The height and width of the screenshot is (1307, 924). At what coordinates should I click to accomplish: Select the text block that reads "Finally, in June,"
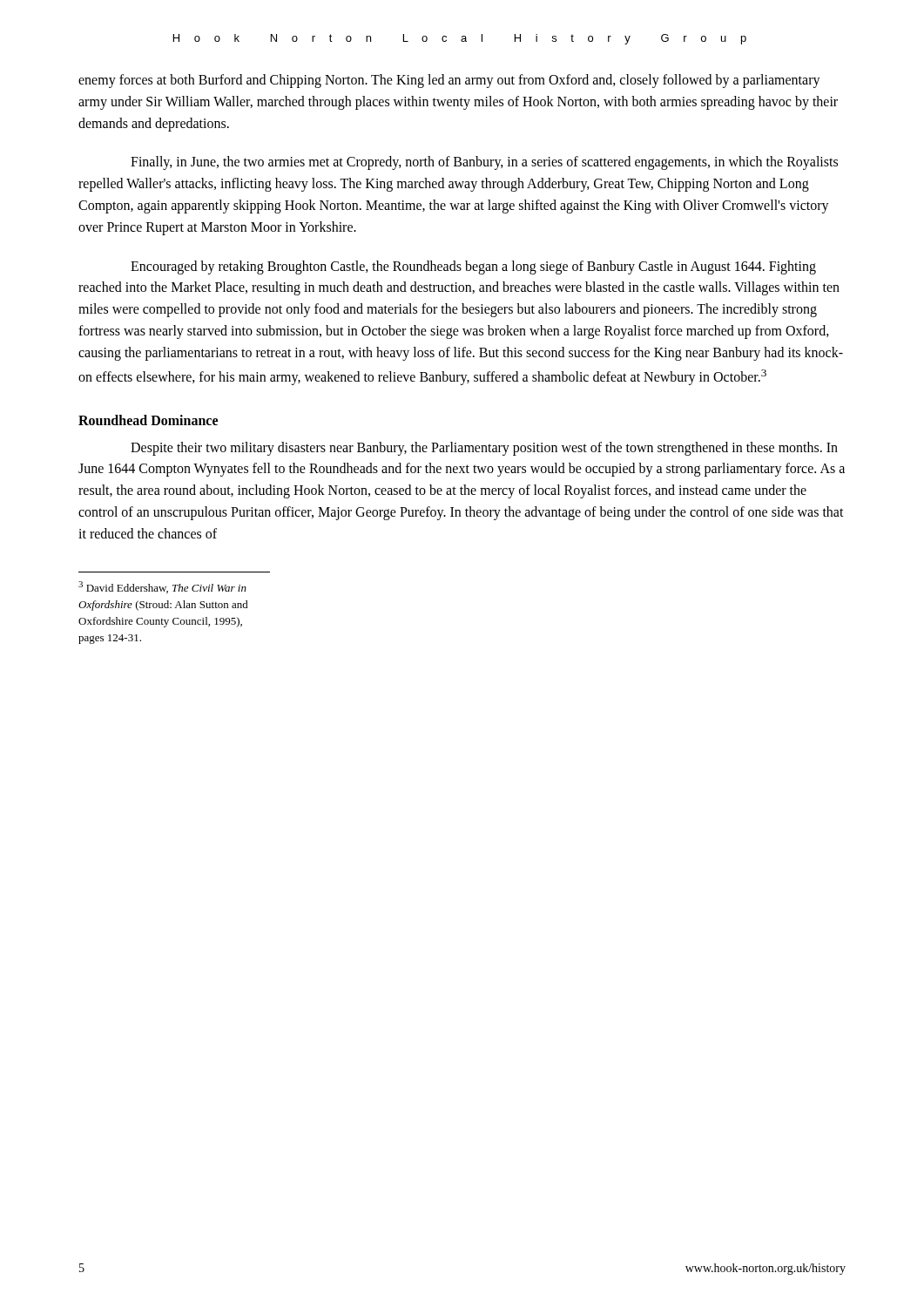[458, 194]
